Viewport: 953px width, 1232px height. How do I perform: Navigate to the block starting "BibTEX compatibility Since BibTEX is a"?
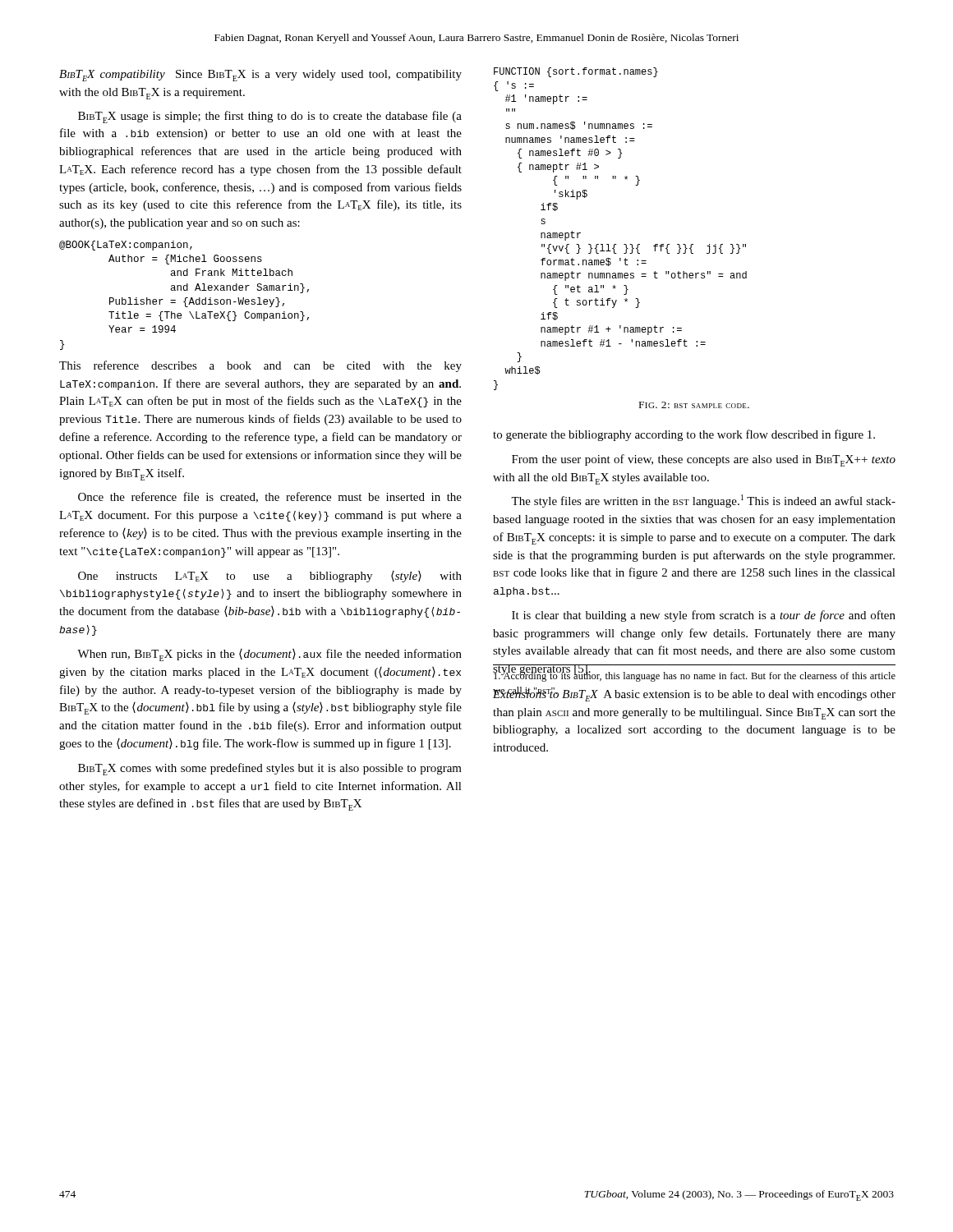(260, 149)
